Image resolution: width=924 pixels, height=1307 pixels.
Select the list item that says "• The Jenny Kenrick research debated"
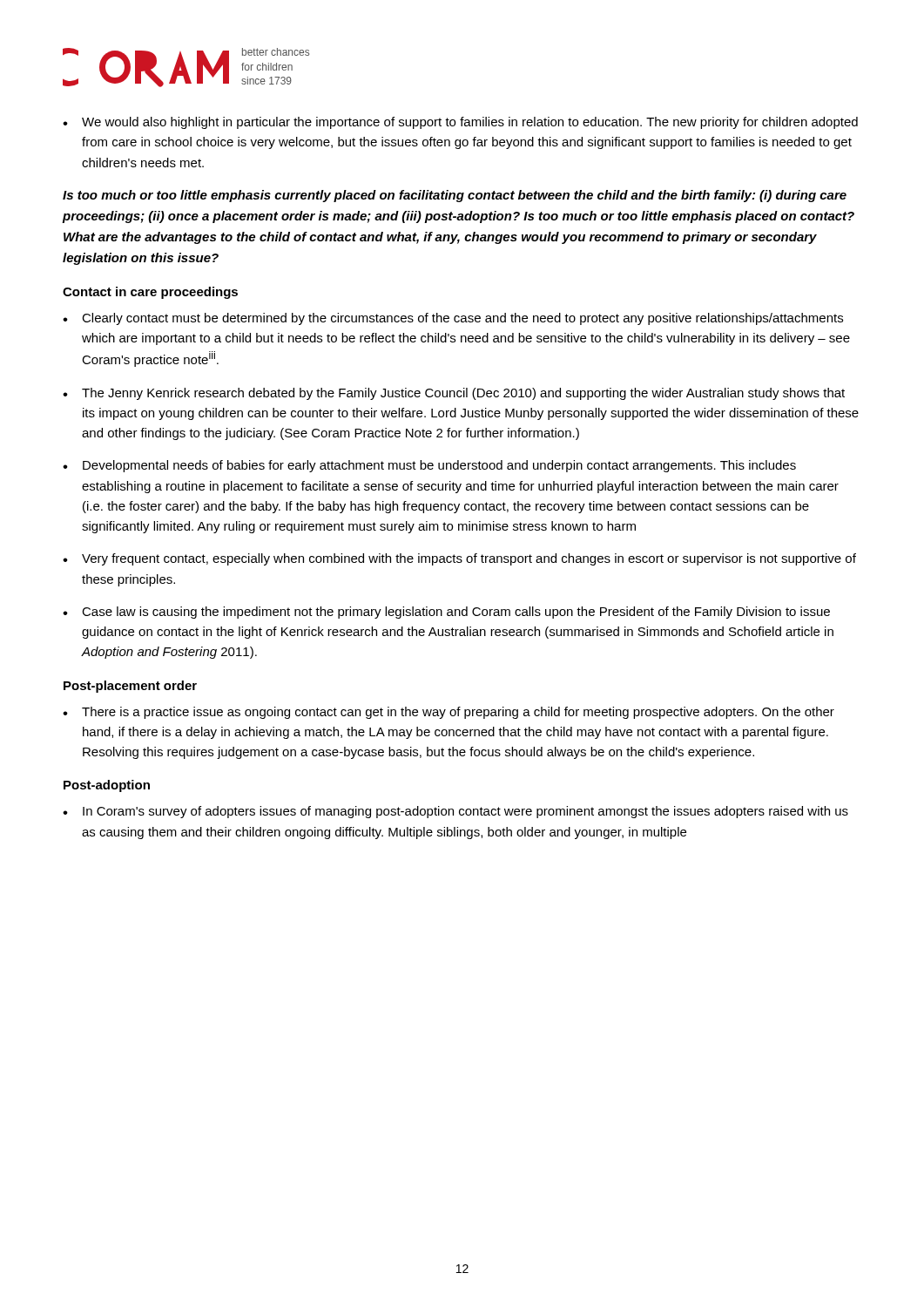pyautogui.click(x=462, y=412)
